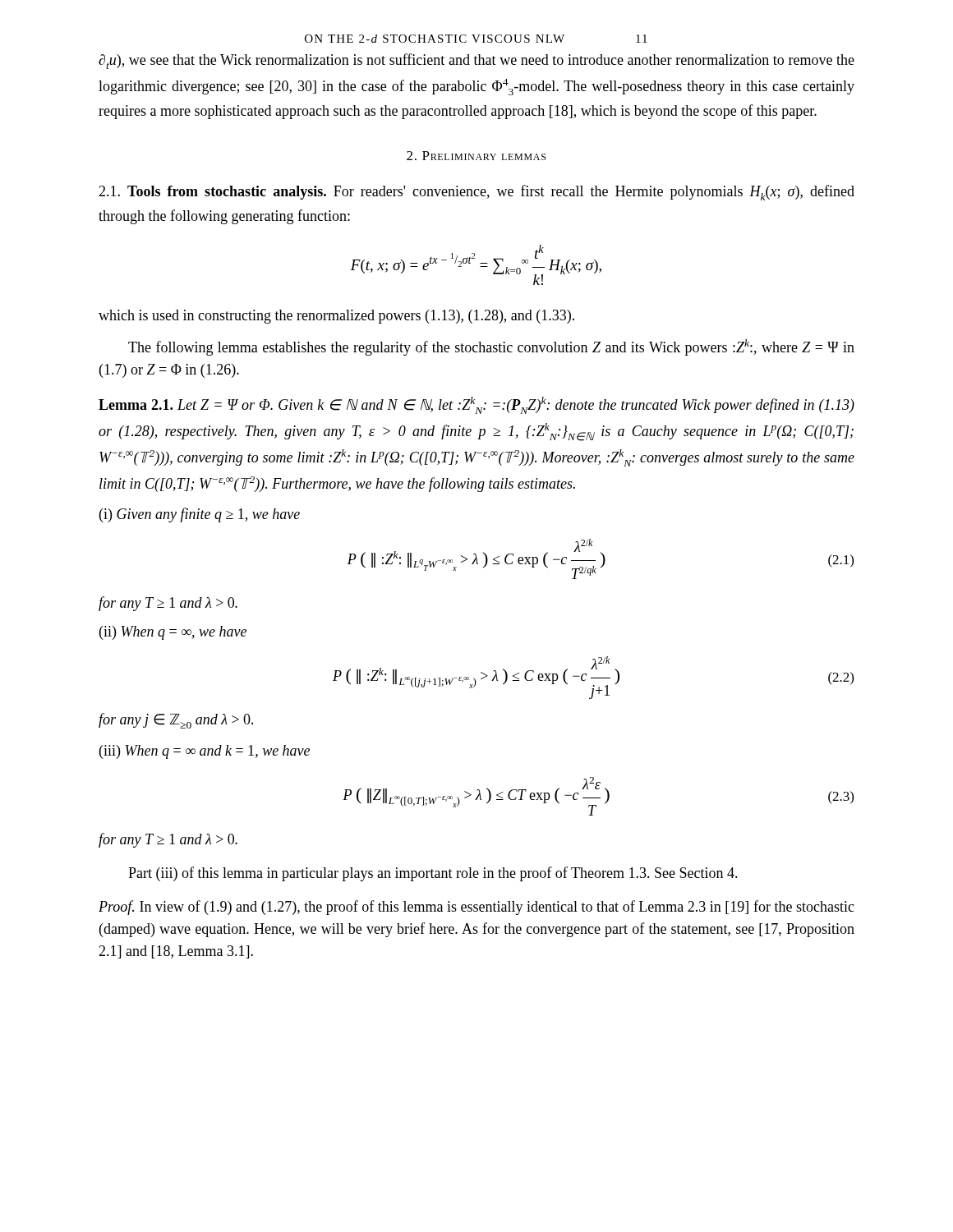Point to the region starting "Lemma 2.1. Let Z = Ψ or"
The height and width of the screenshot is (1232, 953).
[x=476, y=443]
